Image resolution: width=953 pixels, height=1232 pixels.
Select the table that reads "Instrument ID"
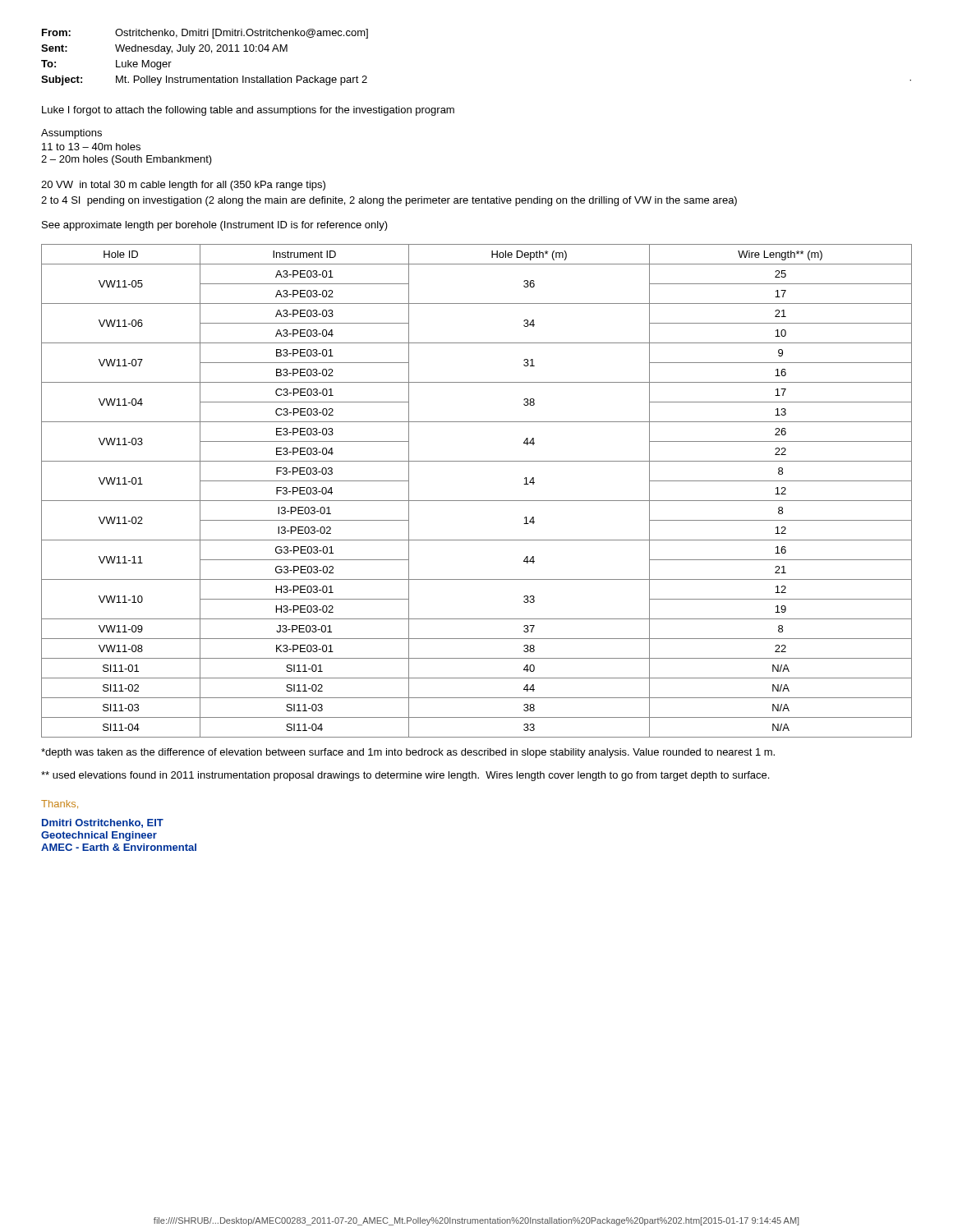[476, 491]
